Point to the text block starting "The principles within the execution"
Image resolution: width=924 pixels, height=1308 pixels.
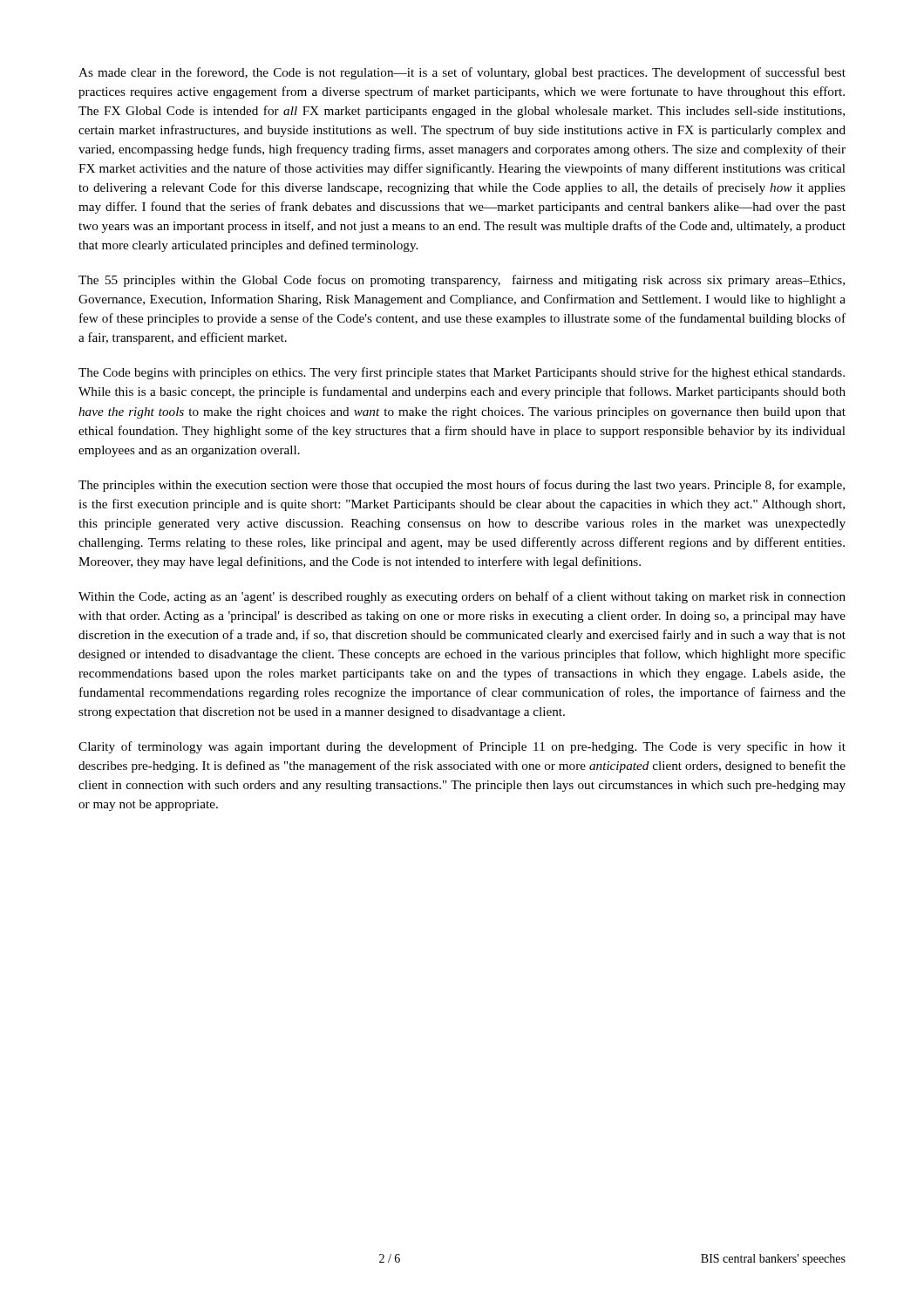[x=462, y=522]
